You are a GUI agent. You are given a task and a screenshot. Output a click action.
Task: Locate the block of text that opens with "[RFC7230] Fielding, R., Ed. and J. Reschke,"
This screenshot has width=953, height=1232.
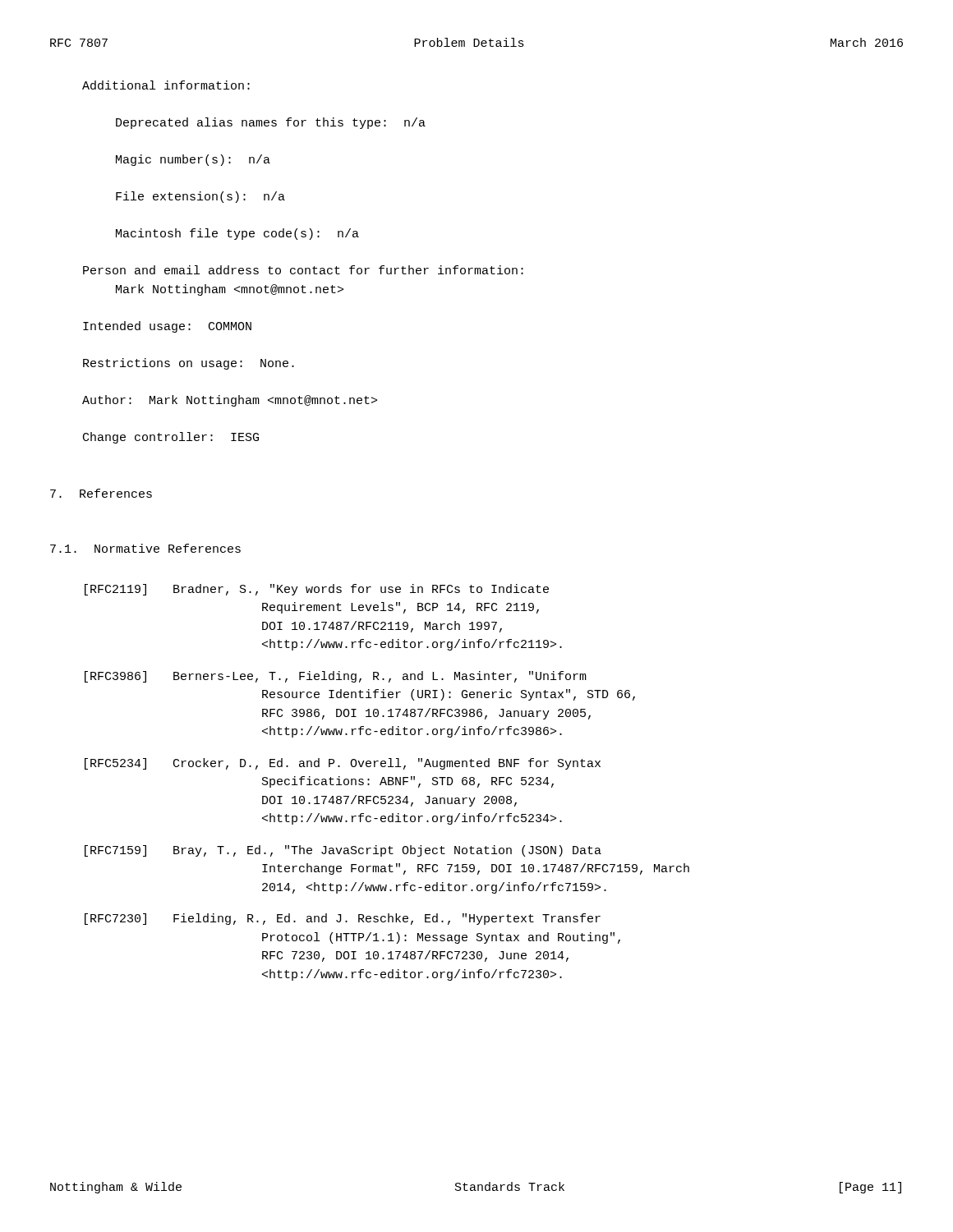pyautogui.click(x=493, y=948)
